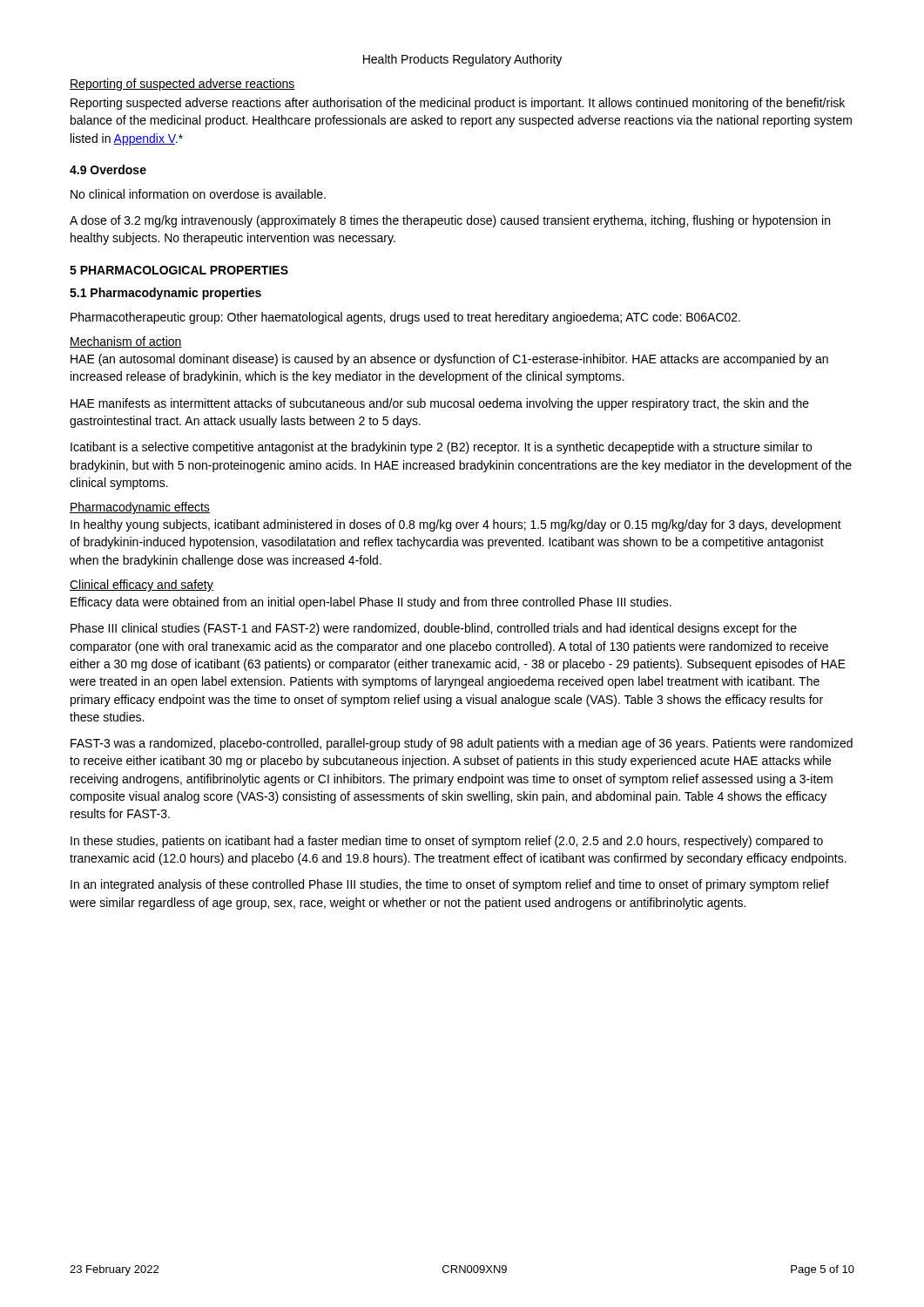This screenshot has width=924, height=1307.
Task: Navigate to the passage starting "Reporting suspected adverse reactions after authorisation of the"
Action: [461, 121]
